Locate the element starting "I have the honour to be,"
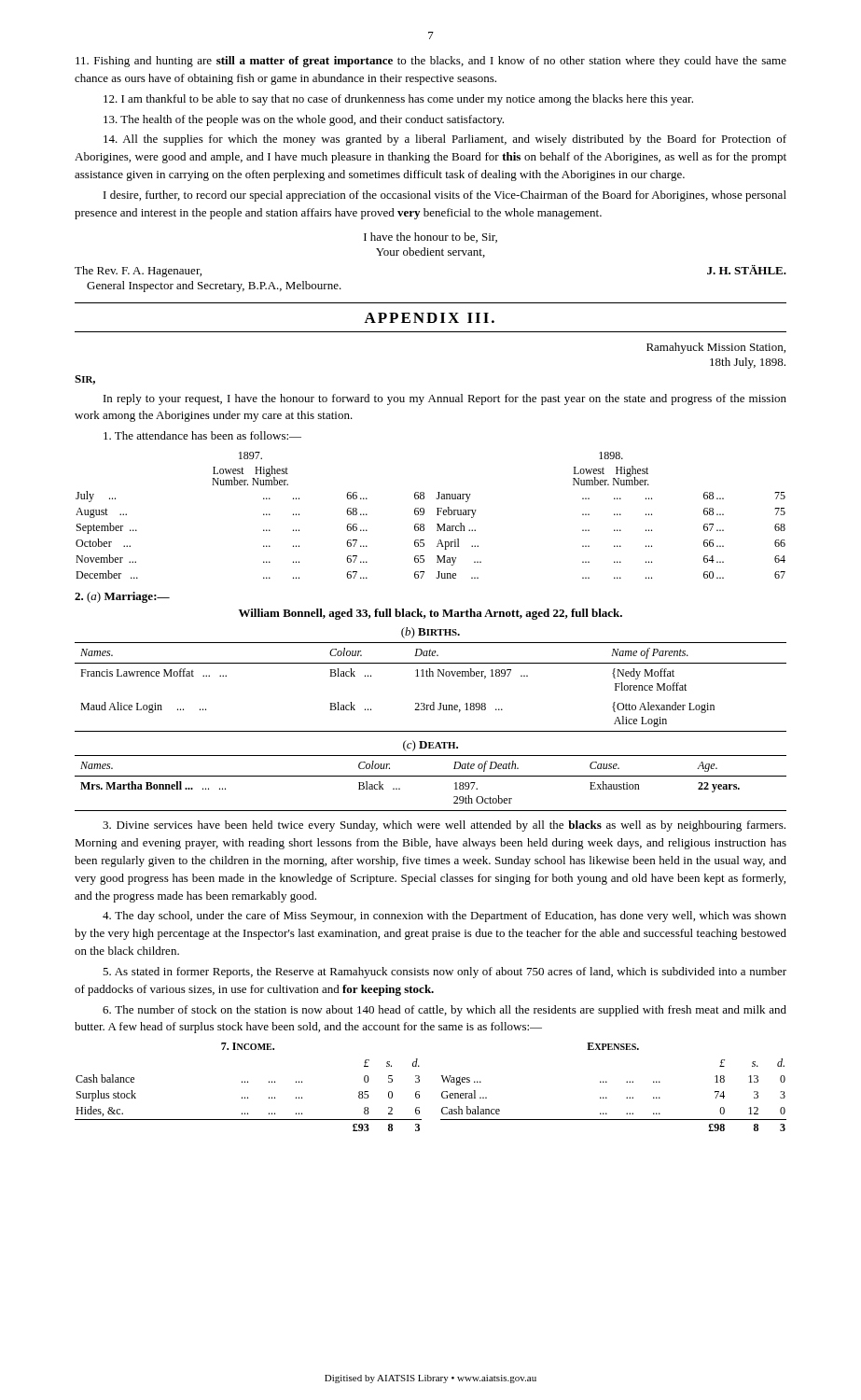The image size is (861, 1400). [430, 244]
